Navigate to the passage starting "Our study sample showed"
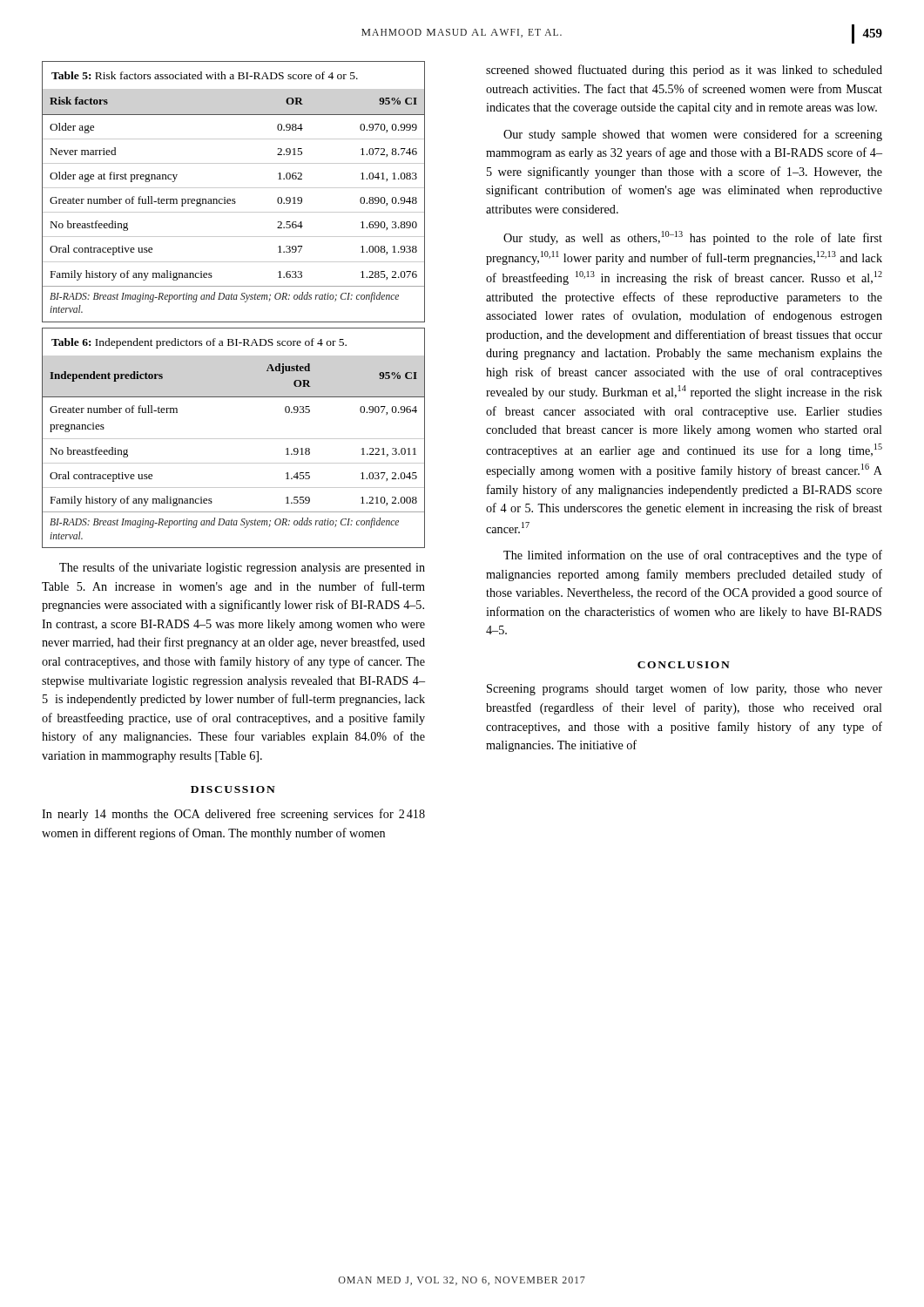The width and height of the screenshot is (924, 1307). 684,172
